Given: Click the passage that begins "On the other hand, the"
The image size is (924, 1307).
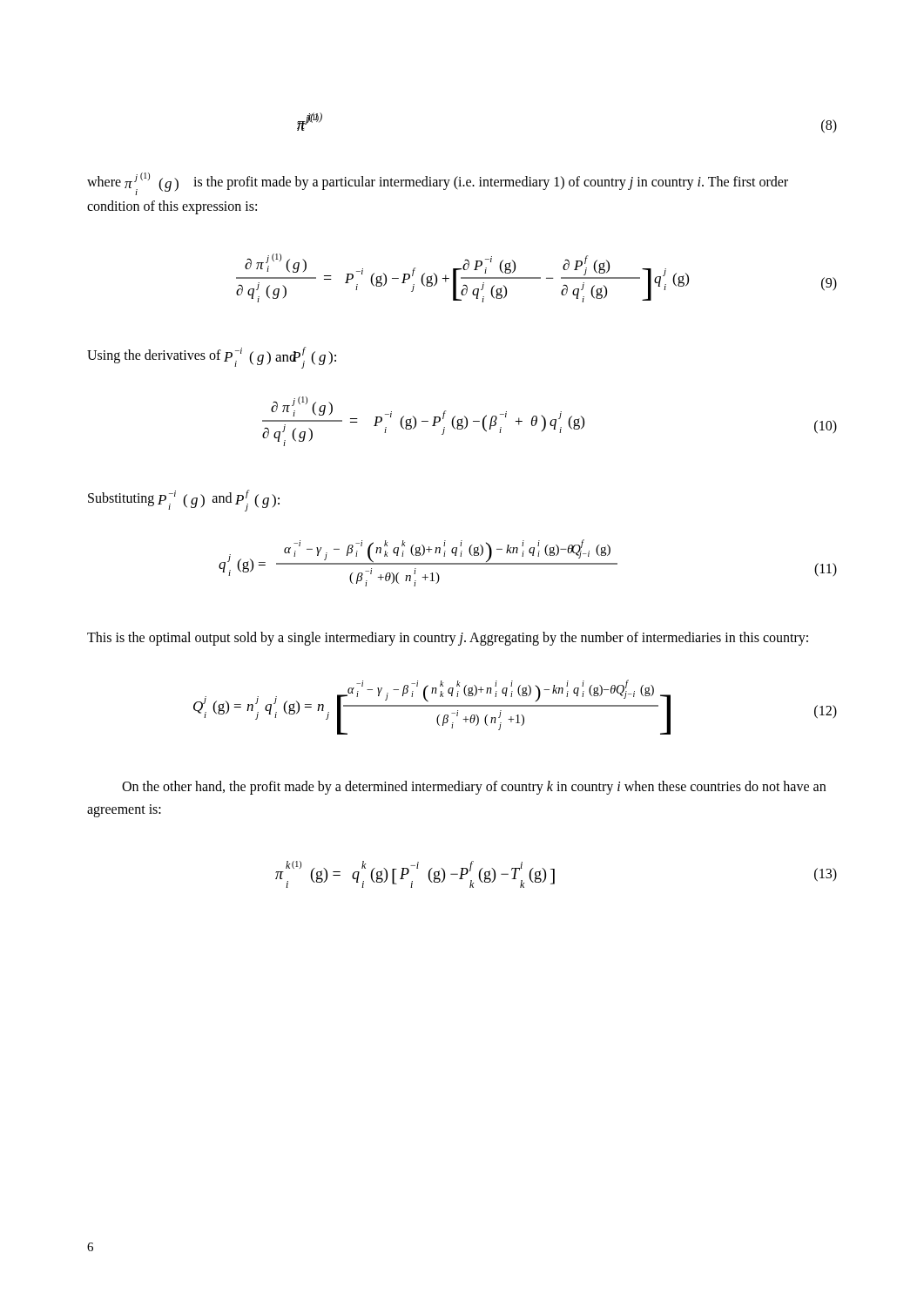Looking at the screenshot, I should point(457,798).
